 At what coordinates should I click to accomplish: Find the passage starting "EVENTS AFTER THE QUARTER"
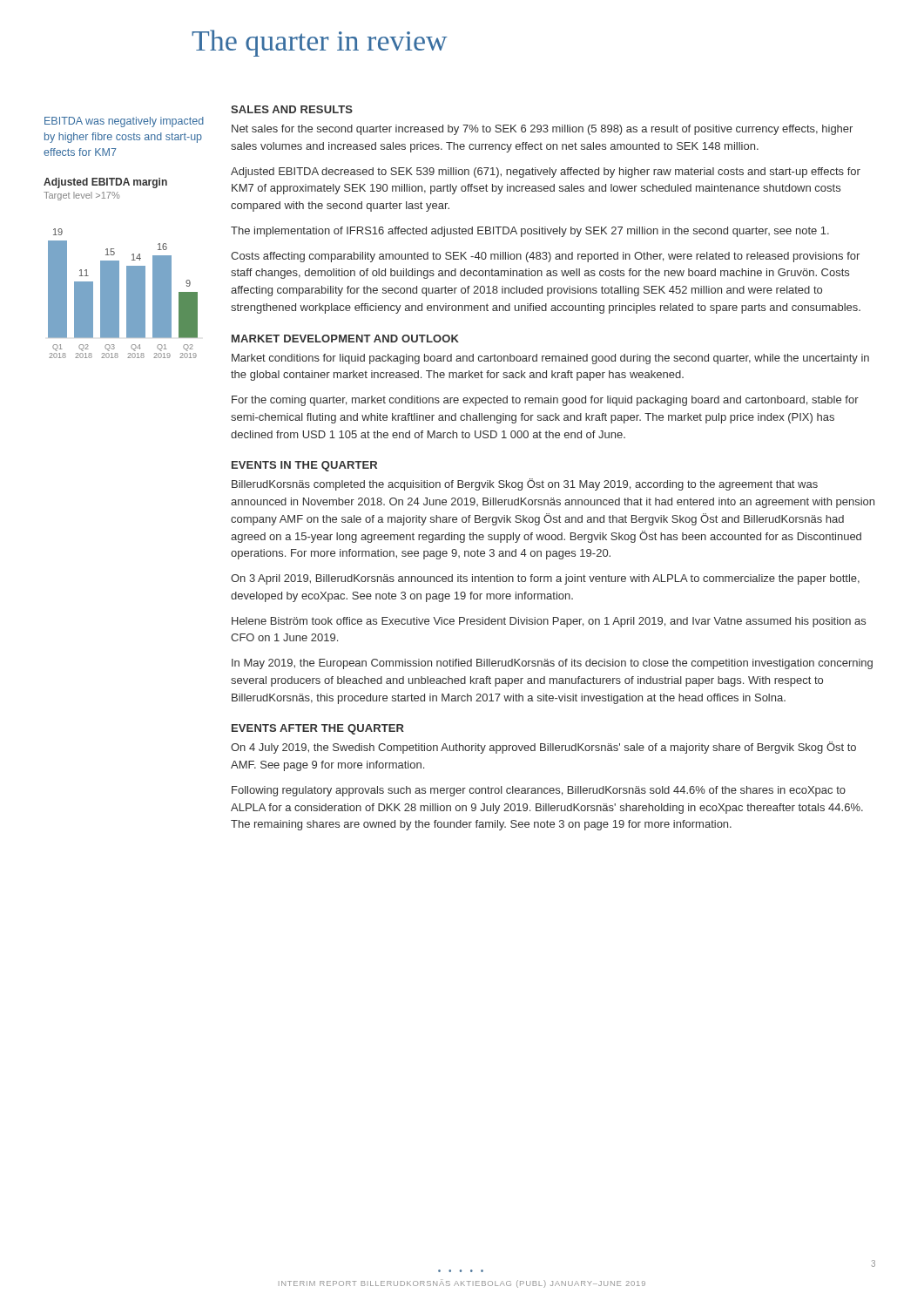pyautogui.click(x=317, y=728)
